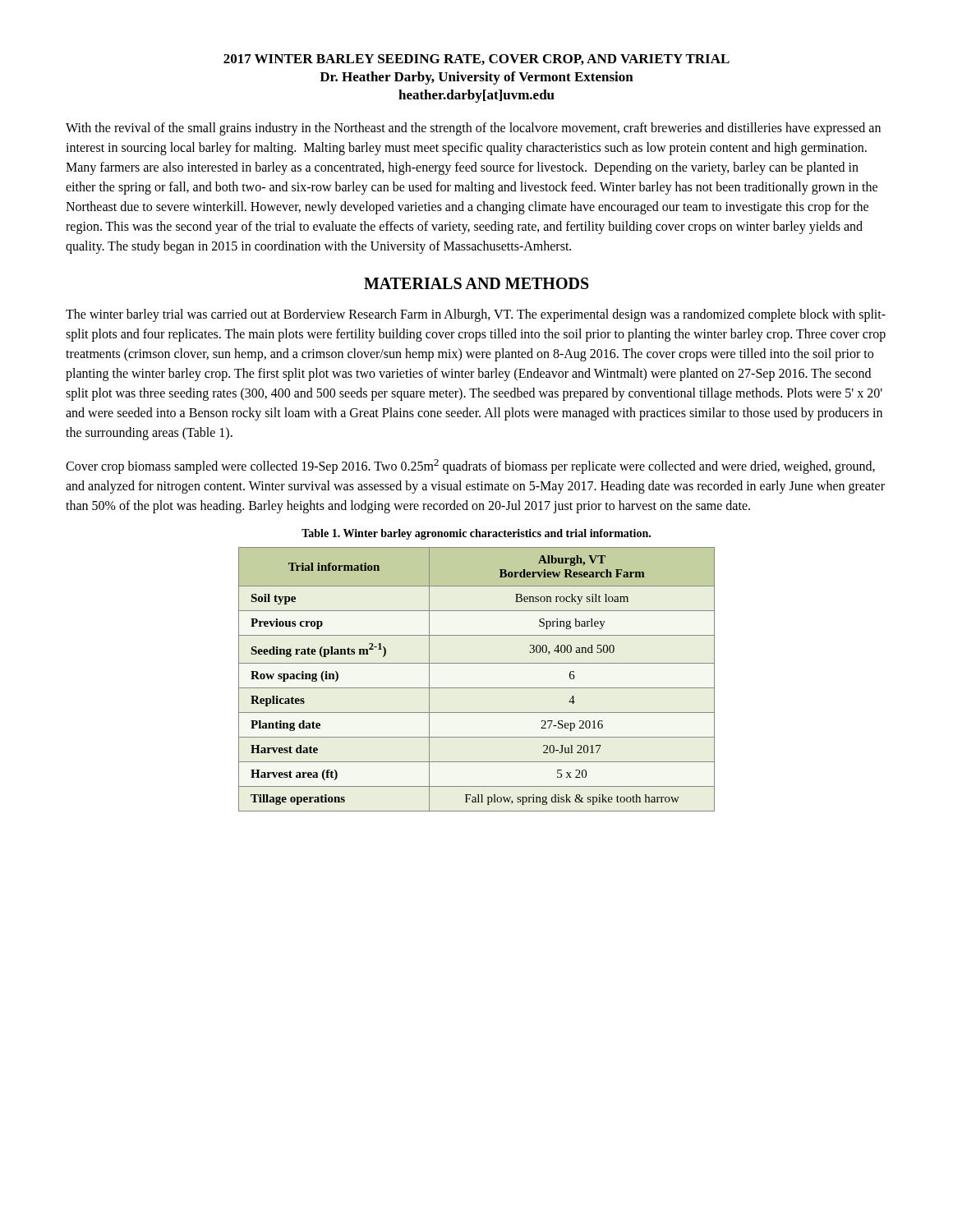Select the caption containing "Table 1. Winter barley agronomic"
Screen dimensions: 1232x953
click(476, 534)
